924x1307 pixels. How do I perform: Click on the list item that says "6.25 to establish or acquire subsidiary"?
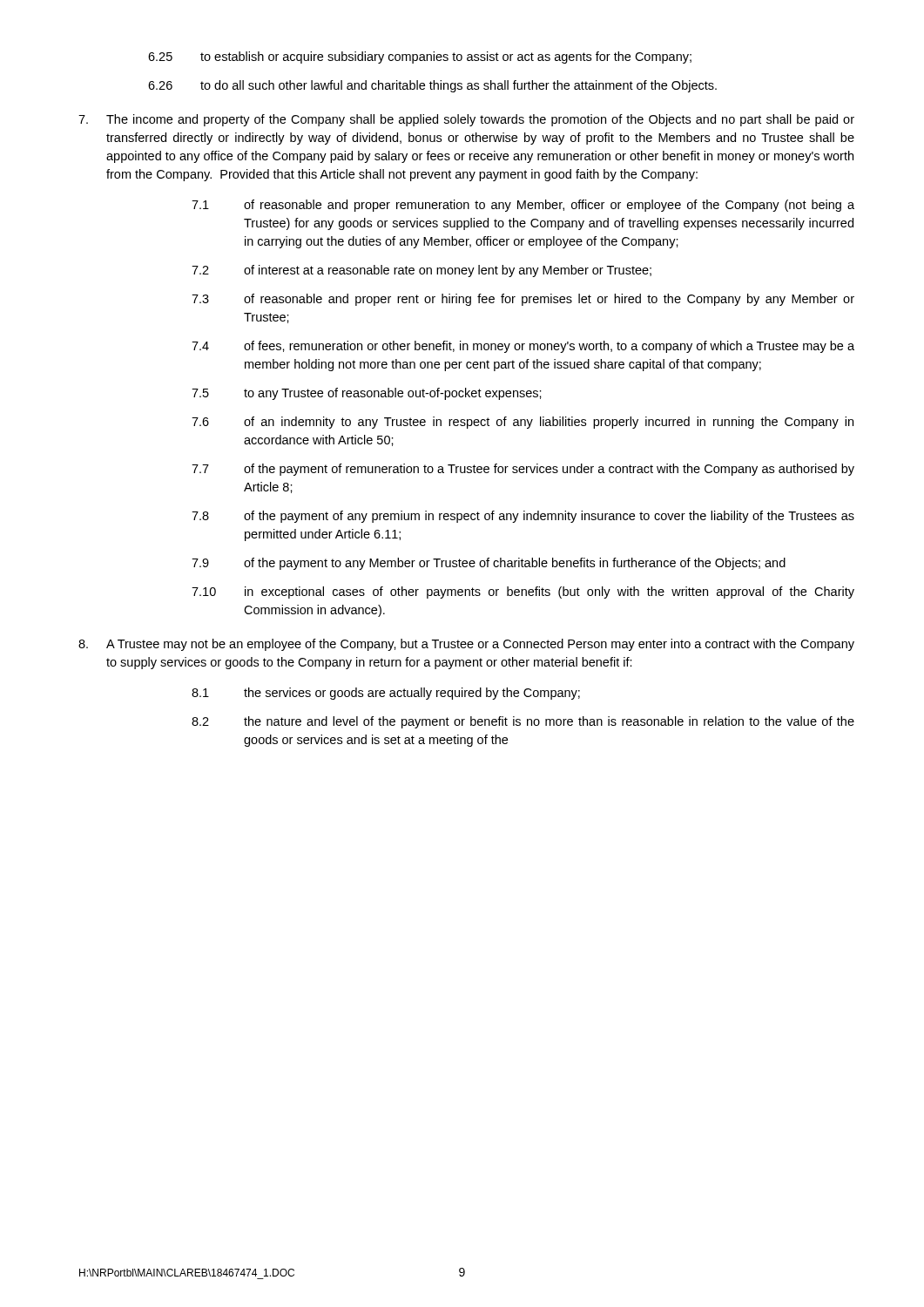(466, 57)
